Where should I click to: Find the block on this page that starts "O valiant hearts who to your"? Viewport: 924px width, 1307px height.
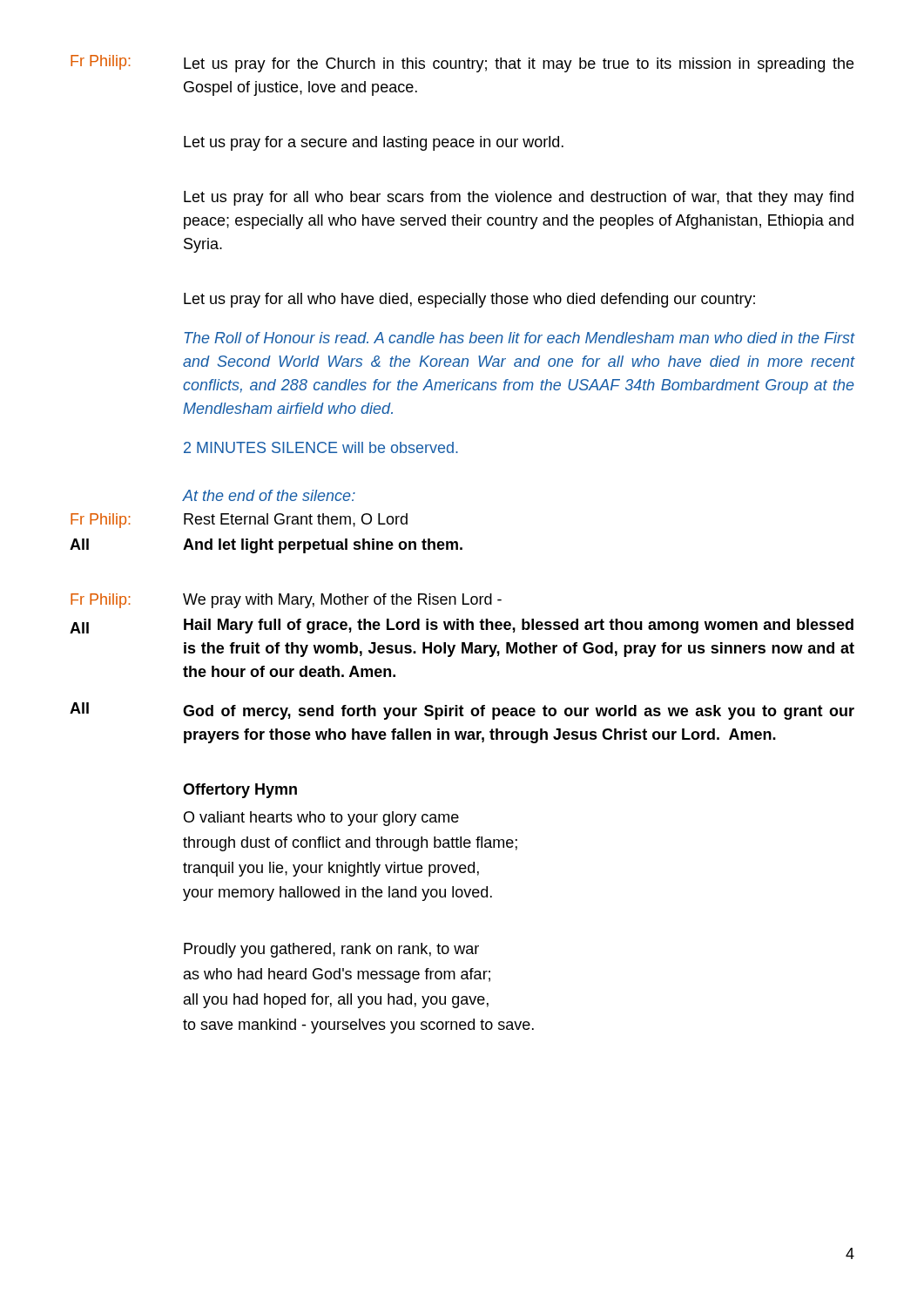[x=462, y=855]
